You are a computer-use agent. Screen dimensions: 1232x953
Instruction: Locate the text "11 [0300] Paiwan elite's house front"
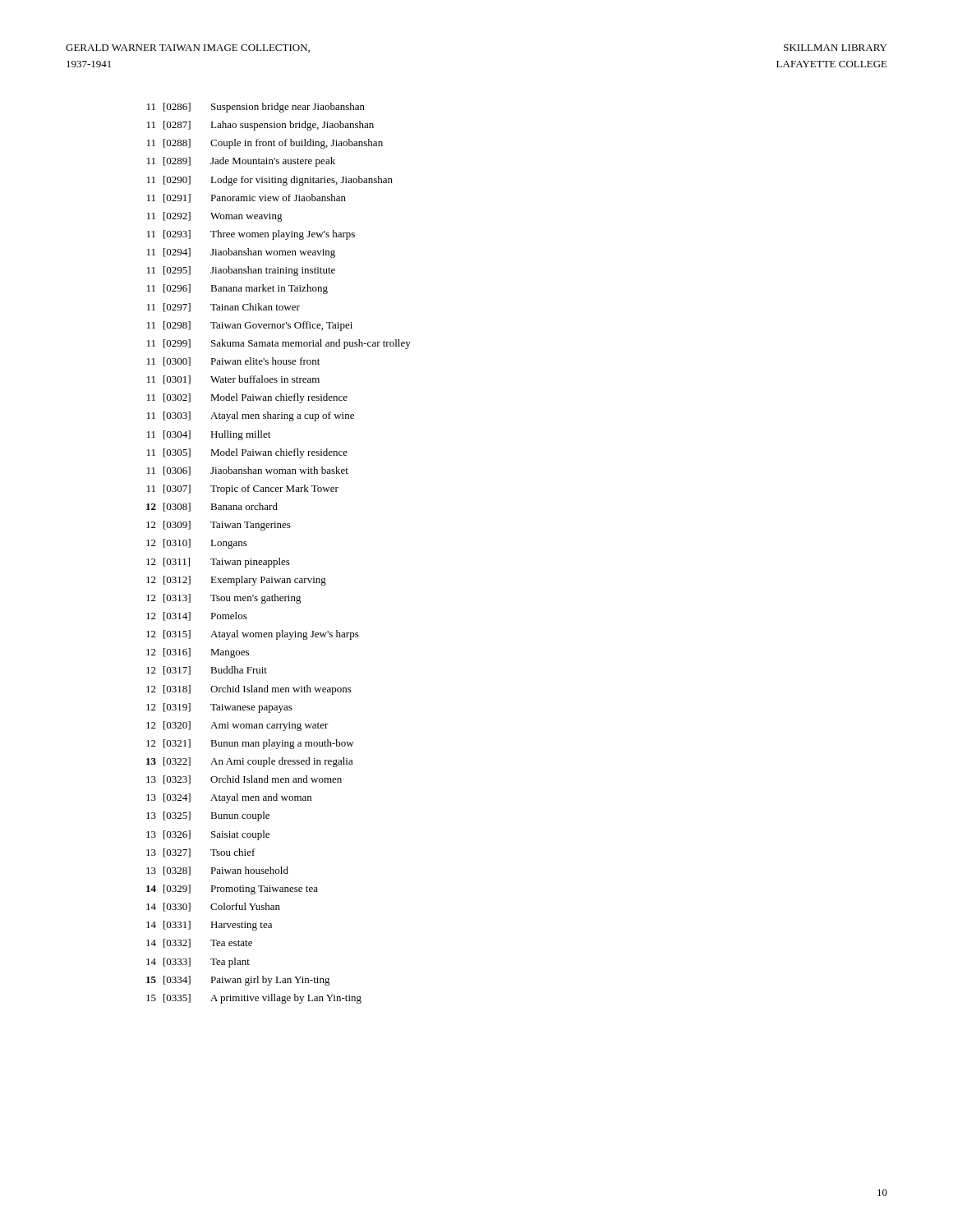233,362
